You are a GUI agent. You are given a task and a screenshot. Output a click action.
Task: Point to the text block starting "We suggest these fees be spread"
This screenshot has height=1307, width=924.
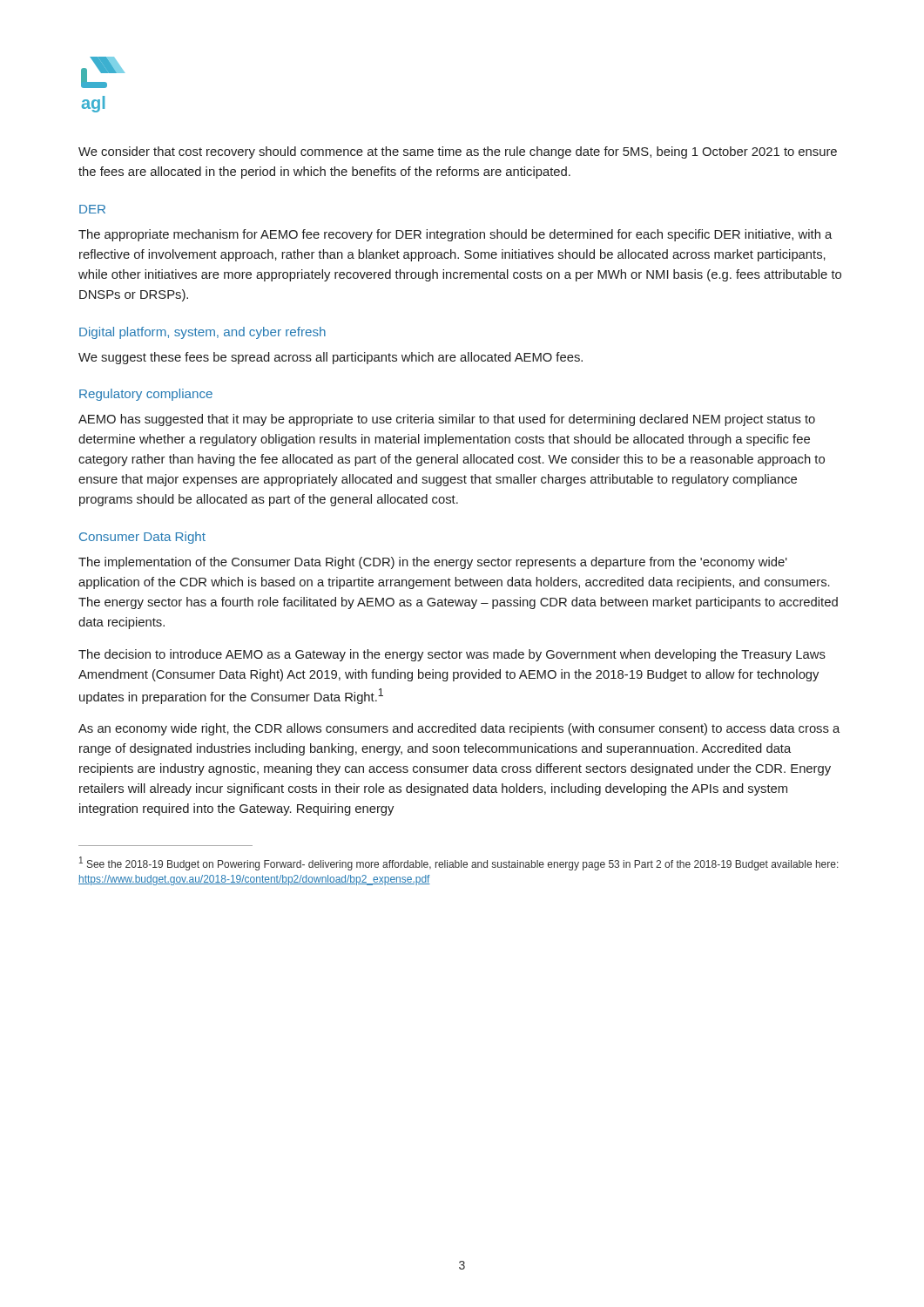pyautogui.click(x=331, y=357)
